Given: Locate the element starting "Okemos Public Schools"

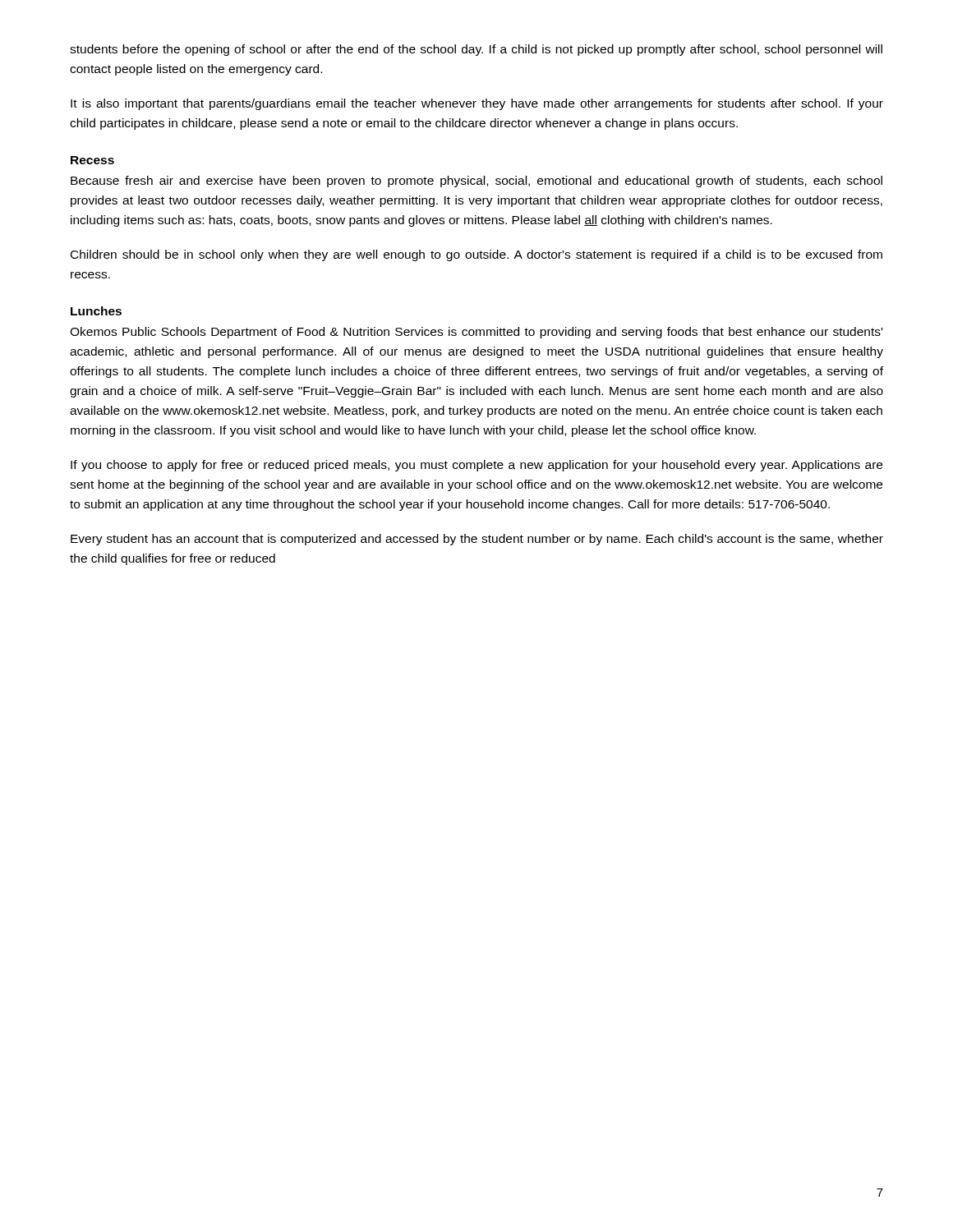Looking at the screenshot, I should (476, 381).
